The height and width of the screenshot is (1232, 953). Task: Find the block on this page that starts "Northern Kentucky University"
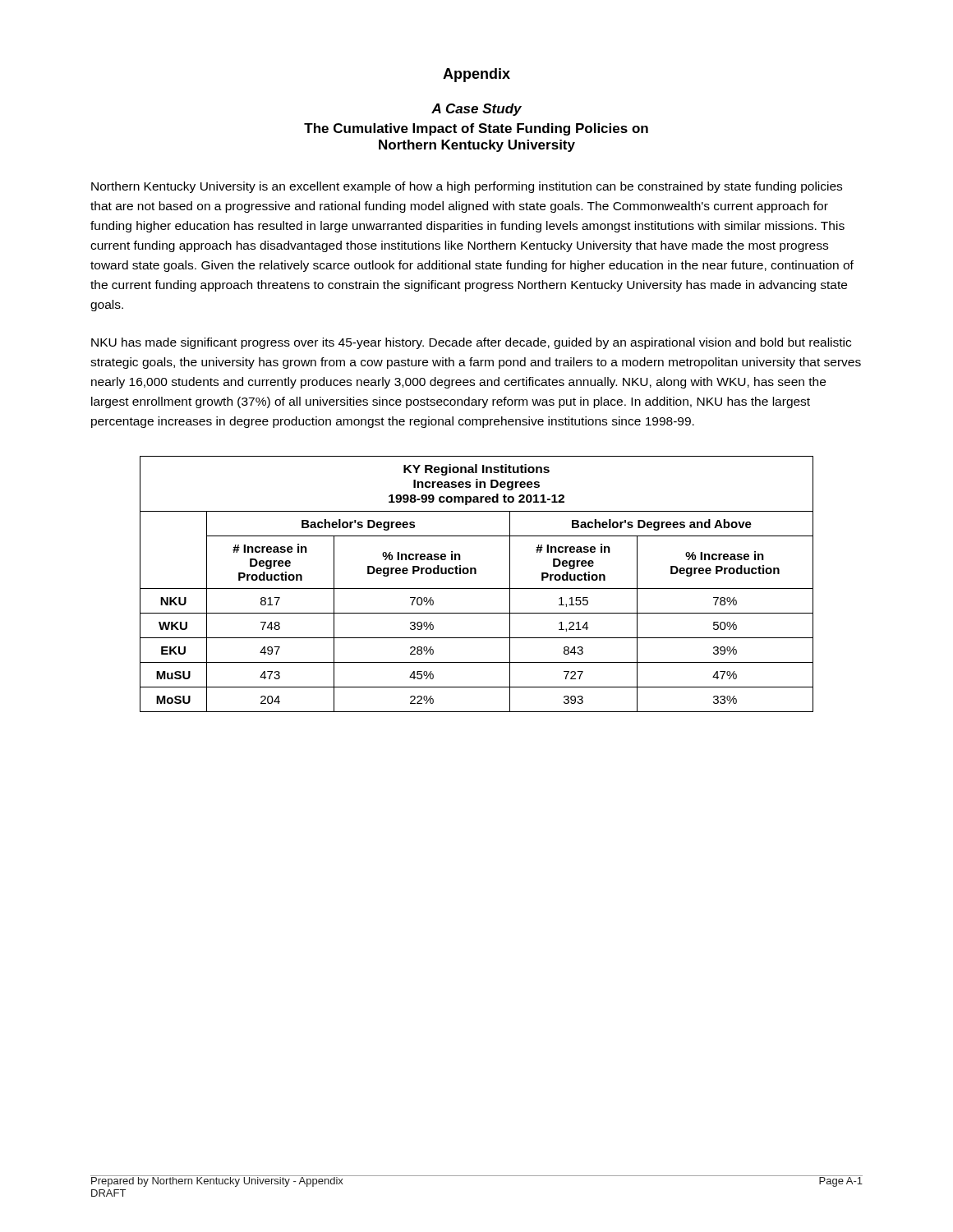(472, 245)
